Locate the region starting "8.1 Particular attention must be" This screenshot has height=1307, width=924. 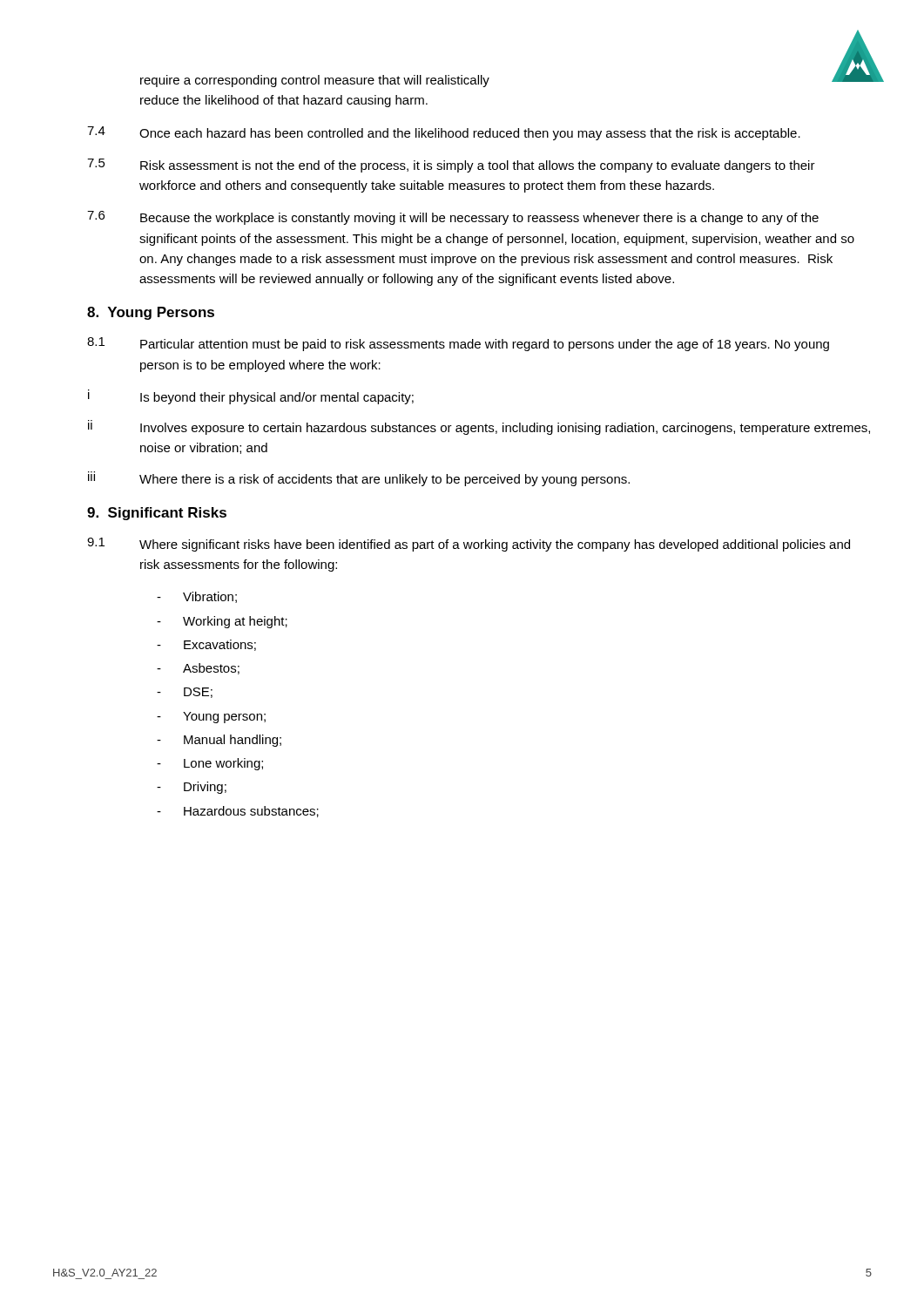(479, 354)
